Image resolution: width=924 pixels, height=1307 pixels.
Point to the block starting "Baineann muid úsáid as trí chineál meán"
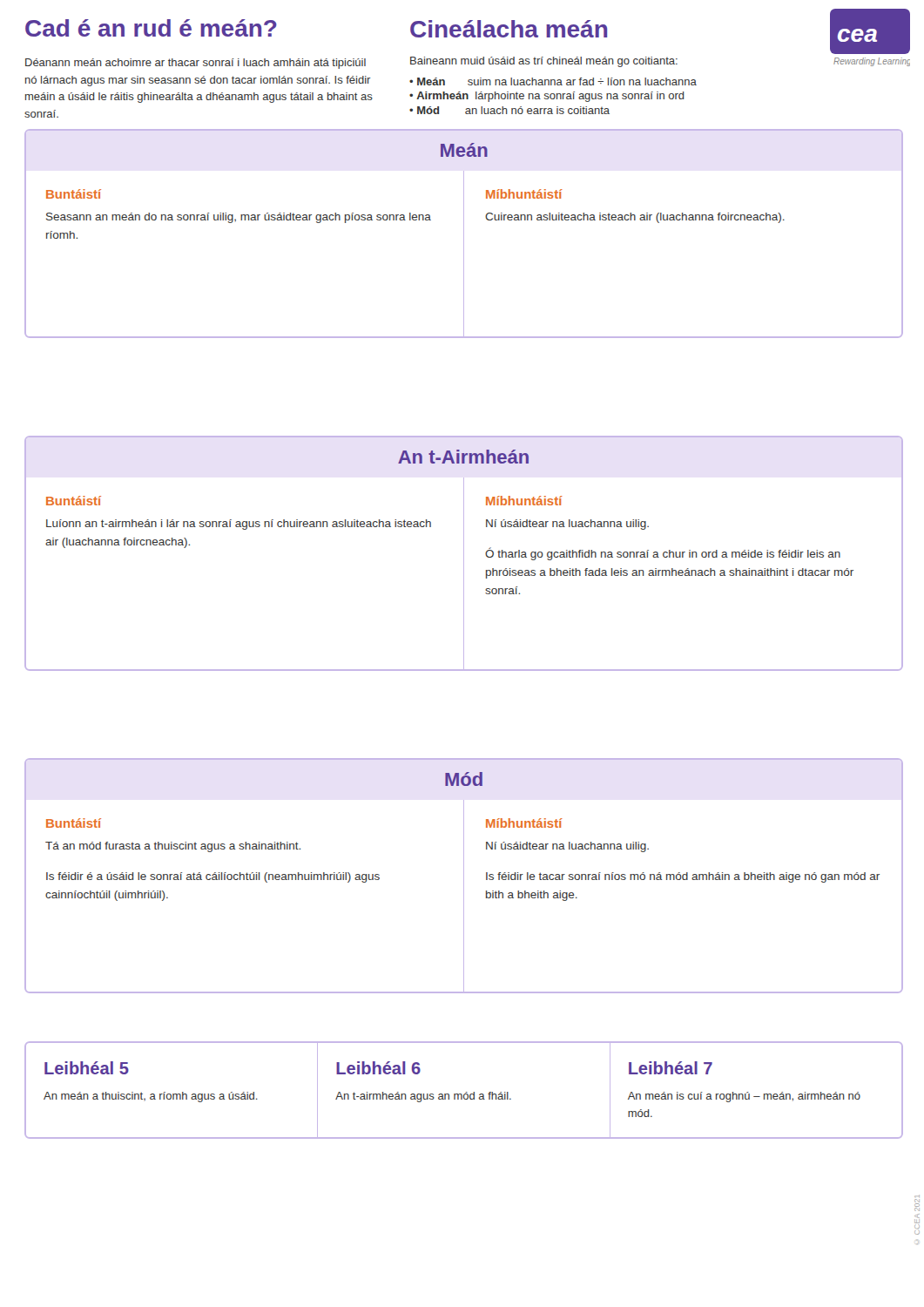click(x=575, y=61)
